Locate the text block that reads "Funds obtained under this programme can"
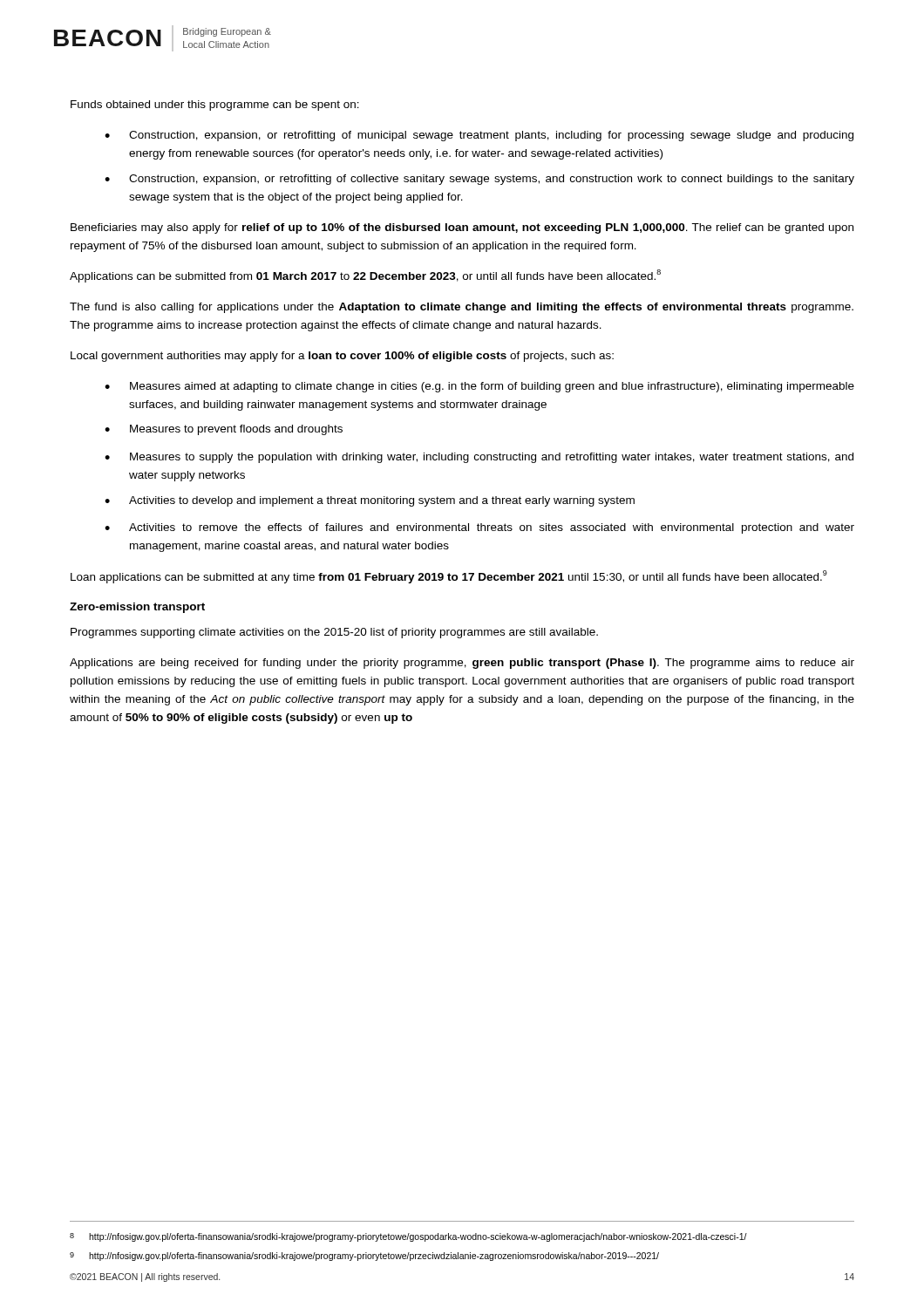This screenshot has width=924, height=1308. (215, 104)
